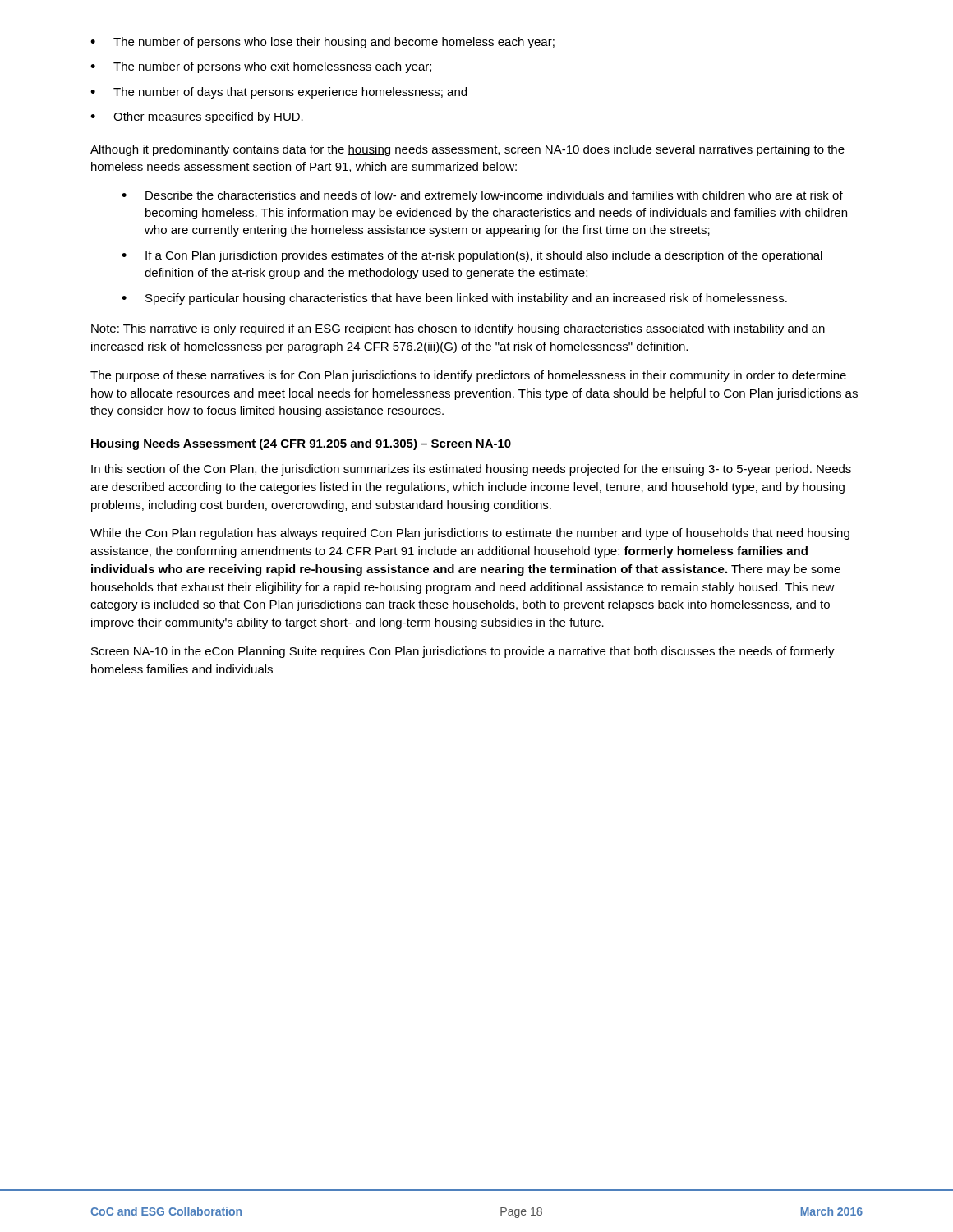Click on the passage starting "• The number of persons who exit"
953x1232 pixels.
261,67
